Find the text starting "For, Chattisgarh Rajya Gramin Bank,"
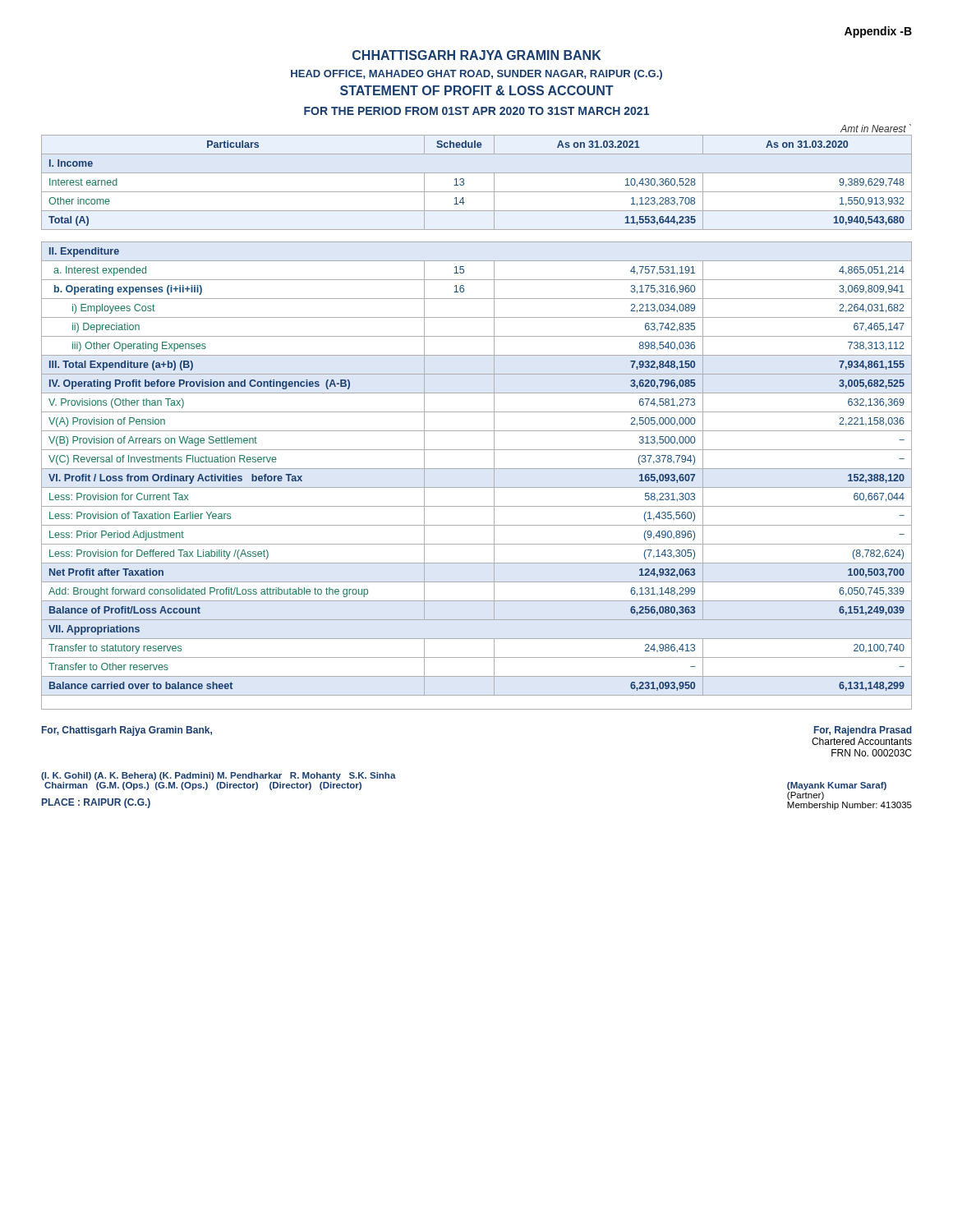 click(x=127, y=730)
